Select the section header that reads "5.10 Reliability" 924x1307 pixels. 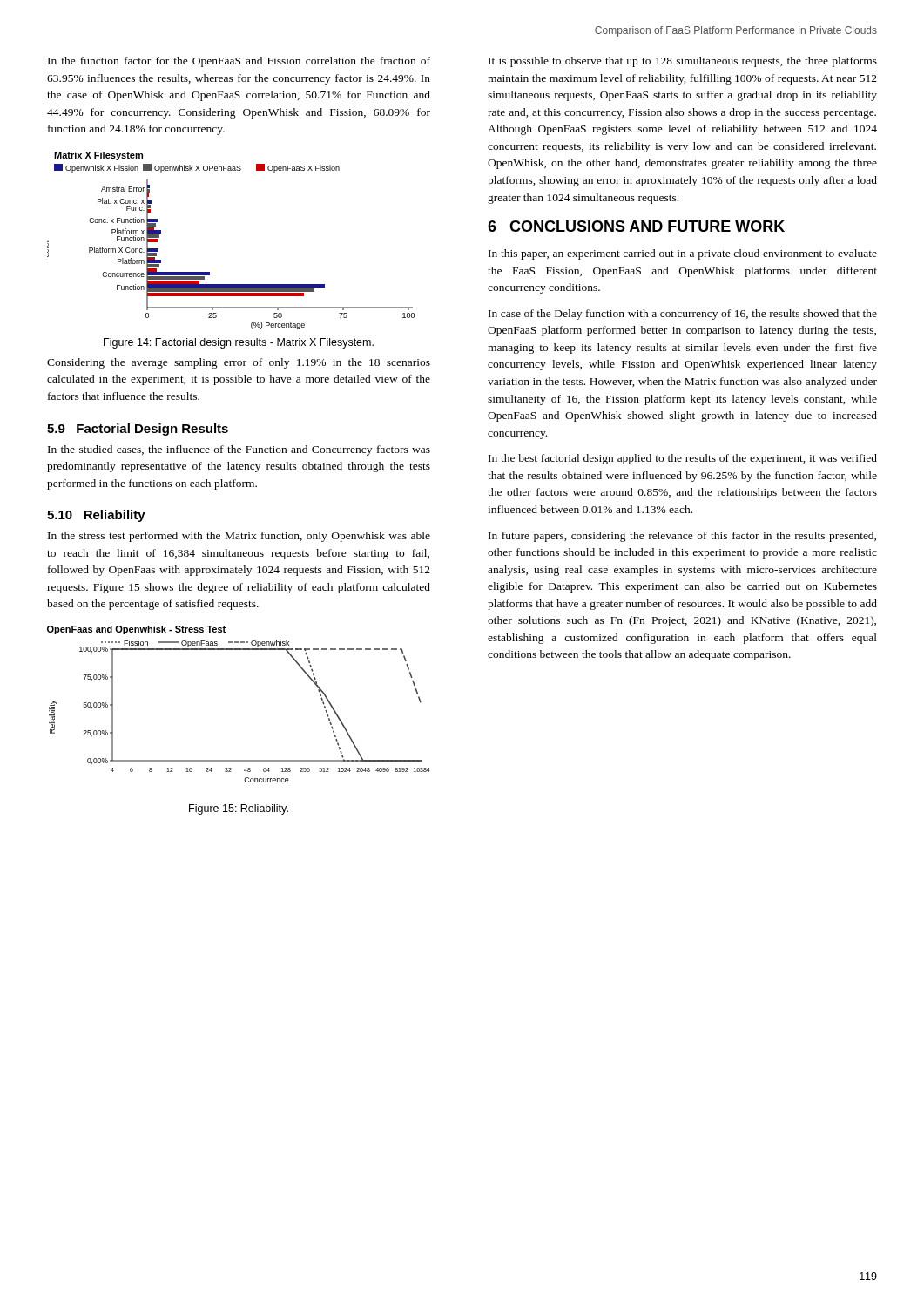pyautogui.click(x=96, y=515)
